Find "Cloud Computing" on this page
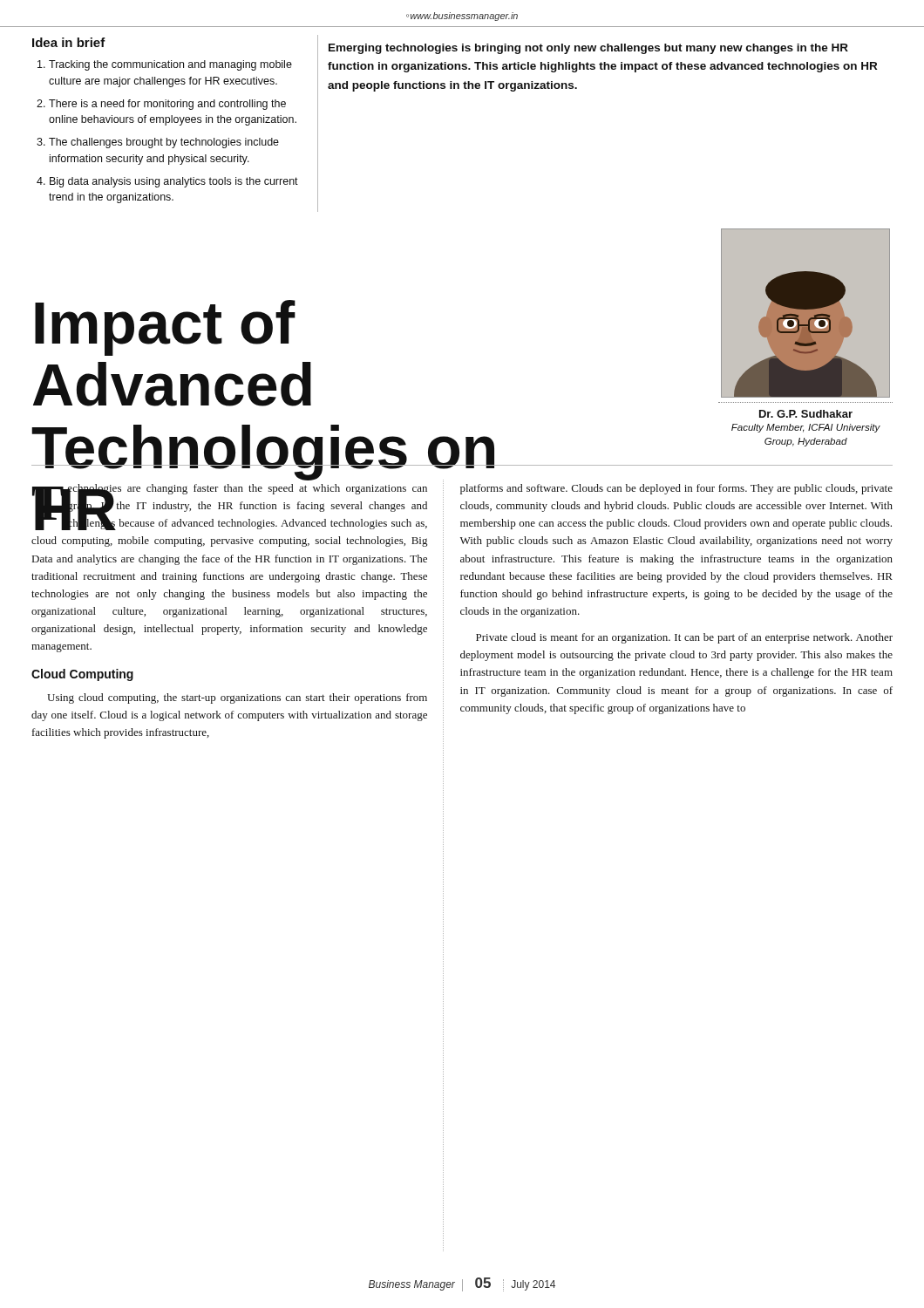Image resolution: width=924 pixels, height=1308 pixels. coord(83,674)
